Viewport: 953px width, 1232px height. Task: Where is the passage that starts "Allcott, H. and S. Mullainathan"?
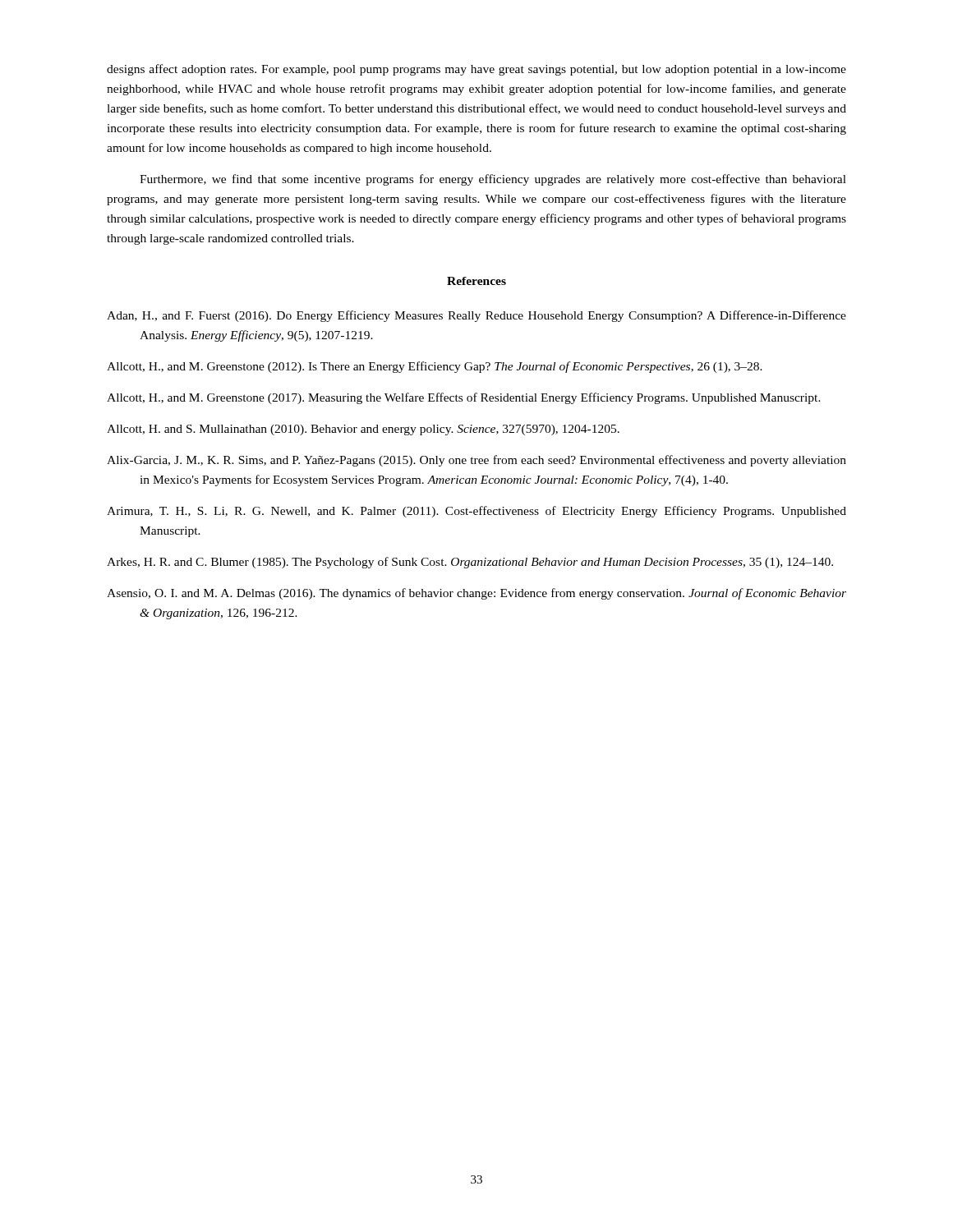point(476,429)
